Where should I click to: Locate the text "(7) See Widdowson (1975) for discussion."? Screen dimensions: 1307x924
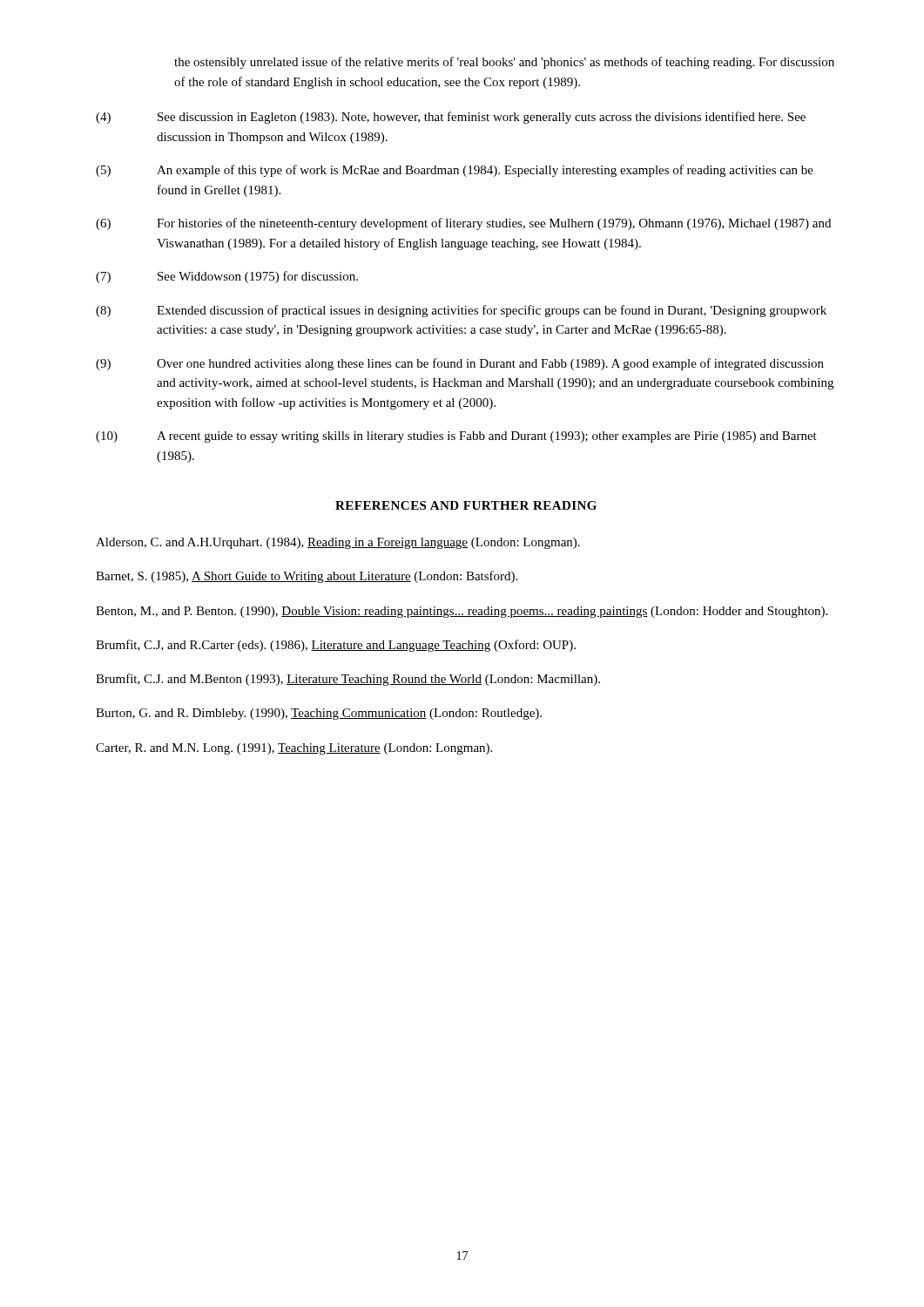point(227,277)
